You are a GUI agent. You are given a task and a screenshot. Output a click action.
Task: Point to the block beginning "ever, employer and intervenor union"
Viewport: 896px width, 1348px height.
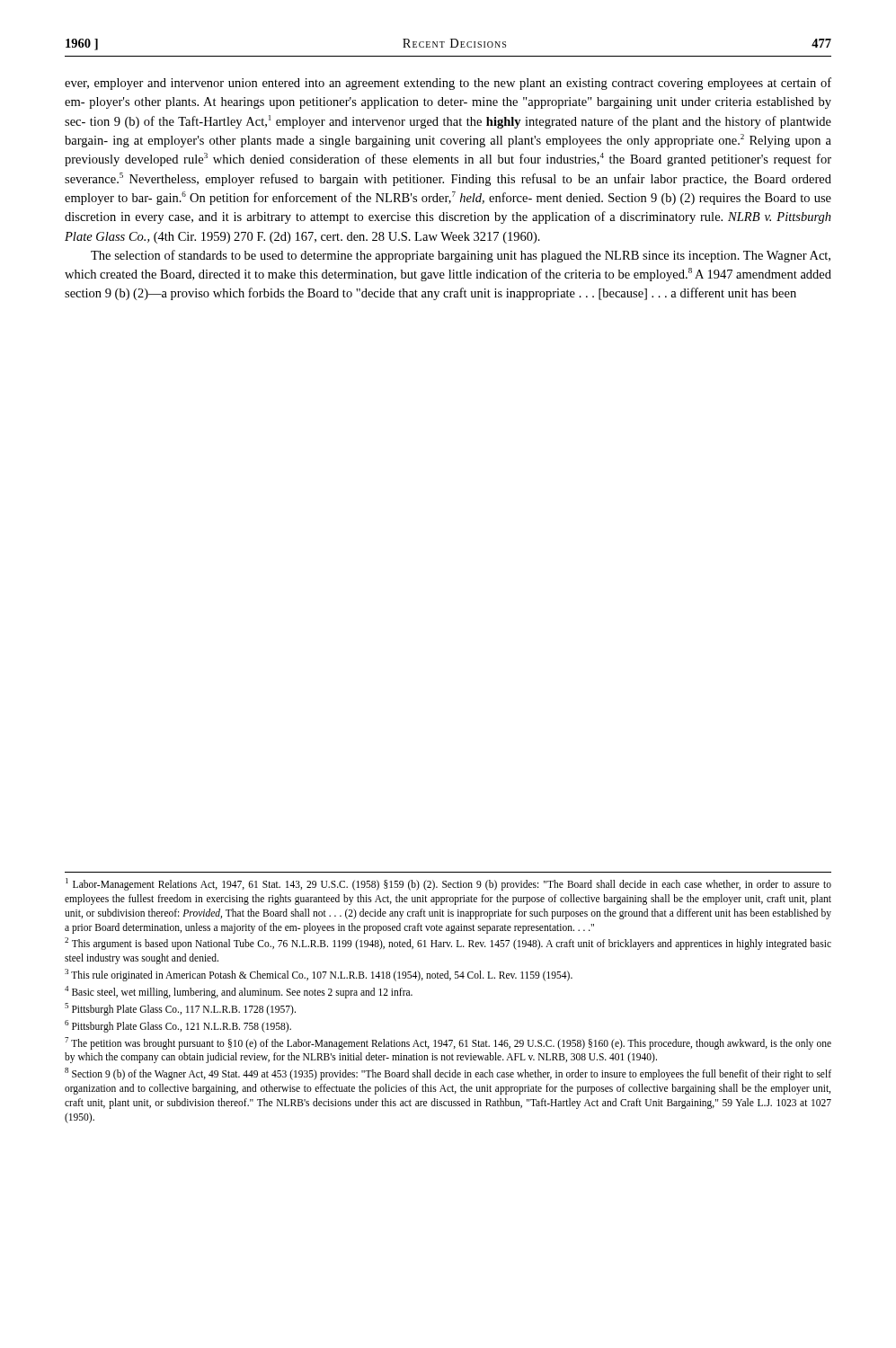pos(448,189)
